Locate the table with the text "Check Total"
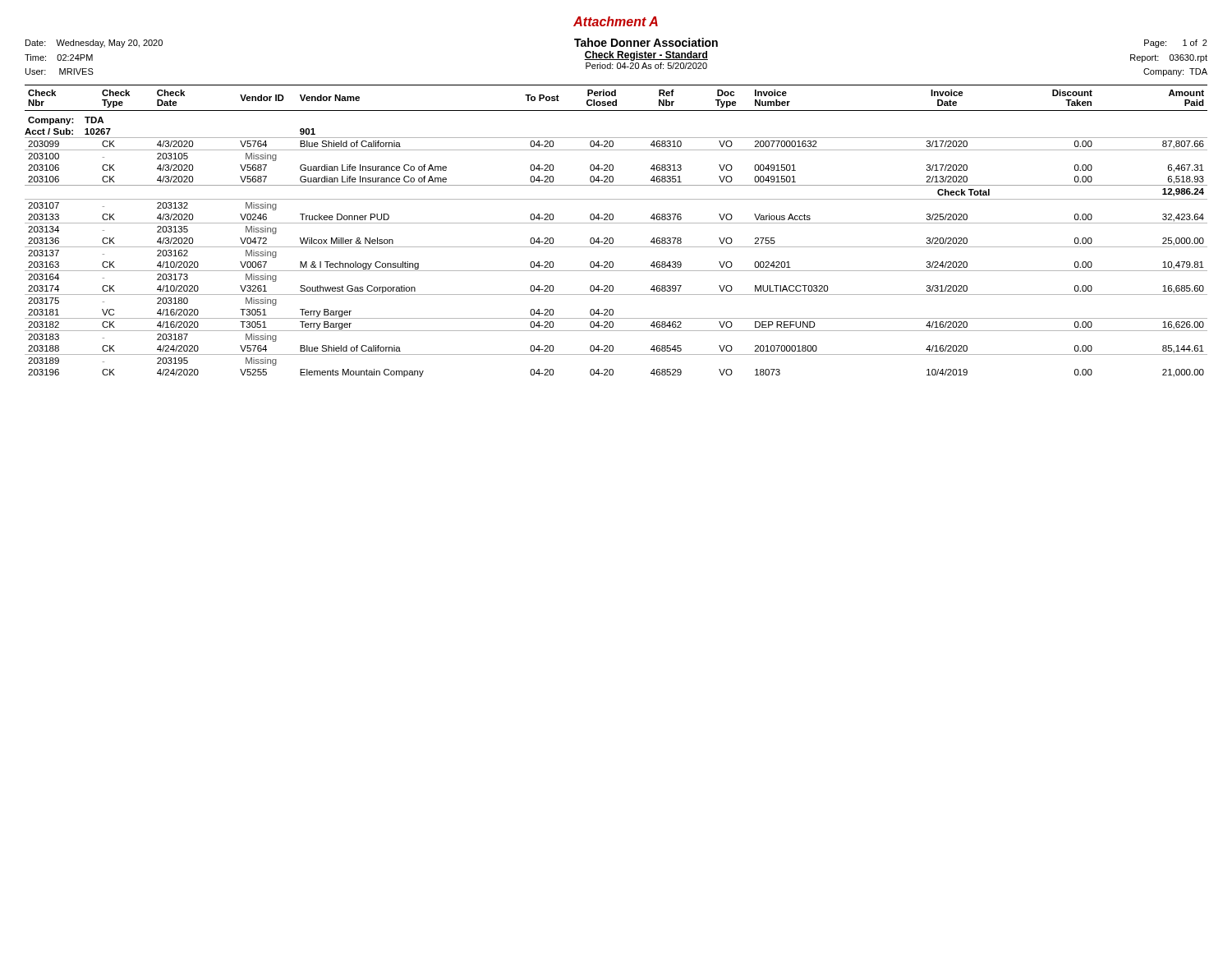 (x=616, y=231)
